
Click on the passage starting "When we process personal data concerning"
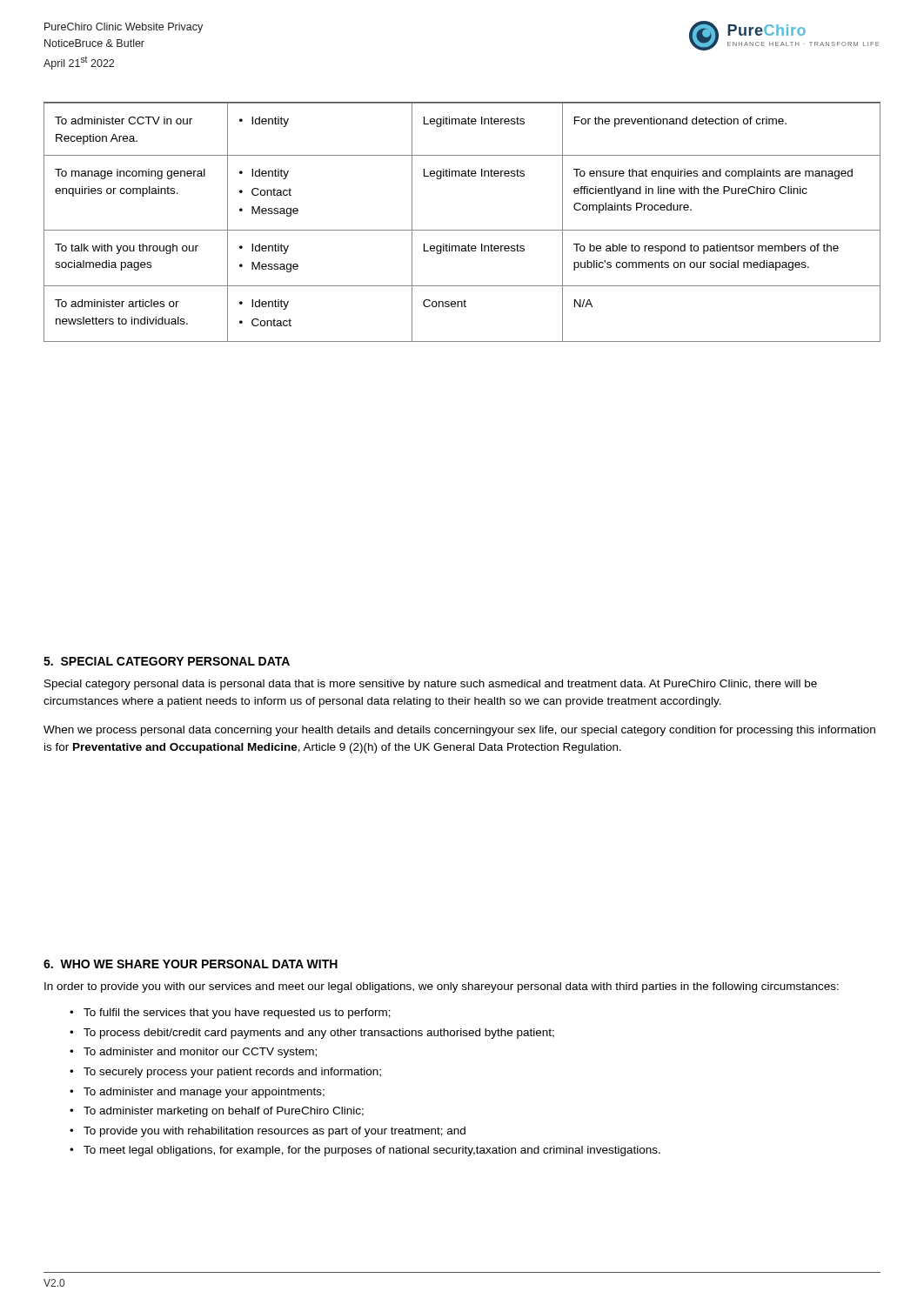(x=460, y=738)
